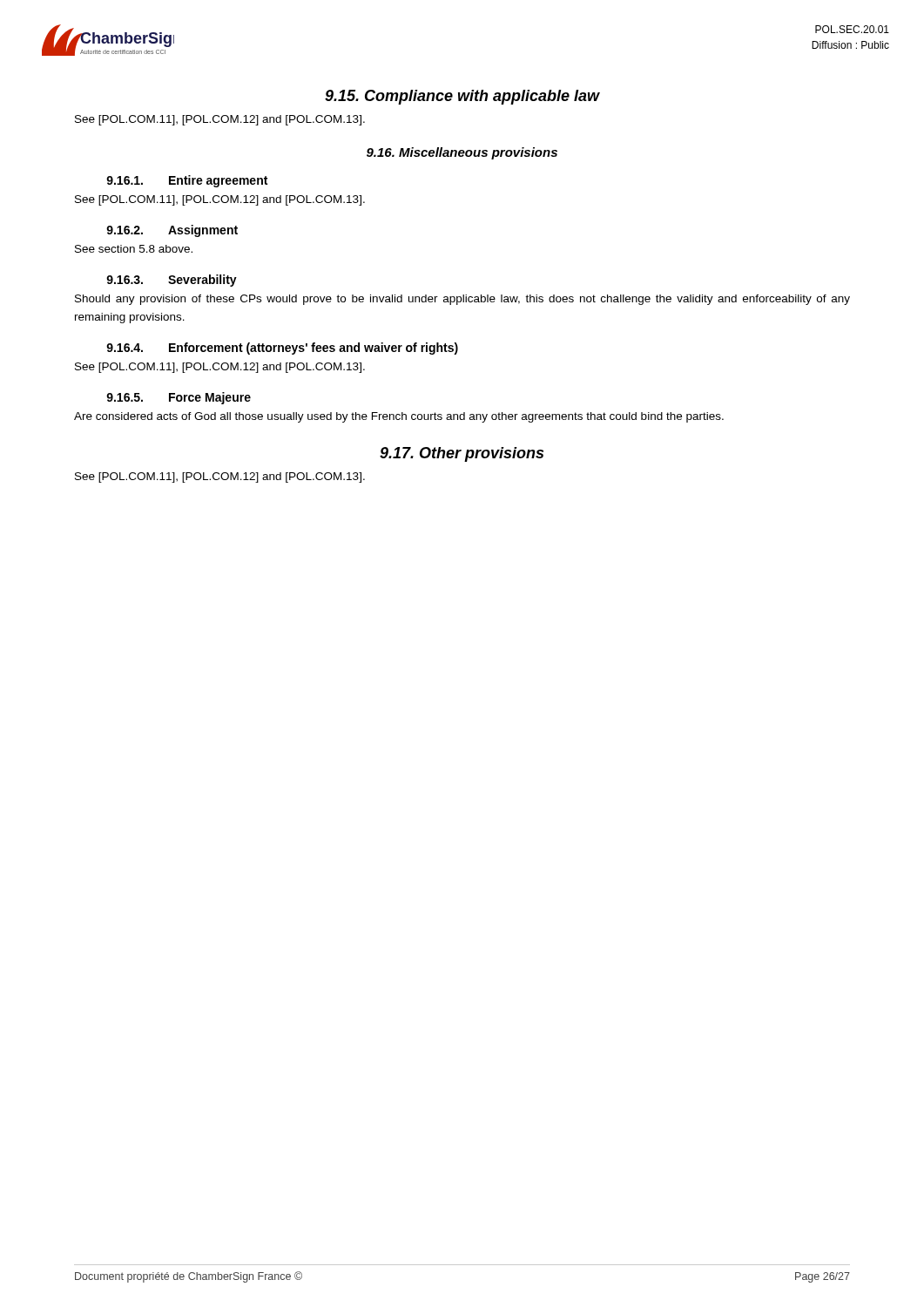Locate the region starting "9.16. Miscellaneous provisions"

click(462, 152)
